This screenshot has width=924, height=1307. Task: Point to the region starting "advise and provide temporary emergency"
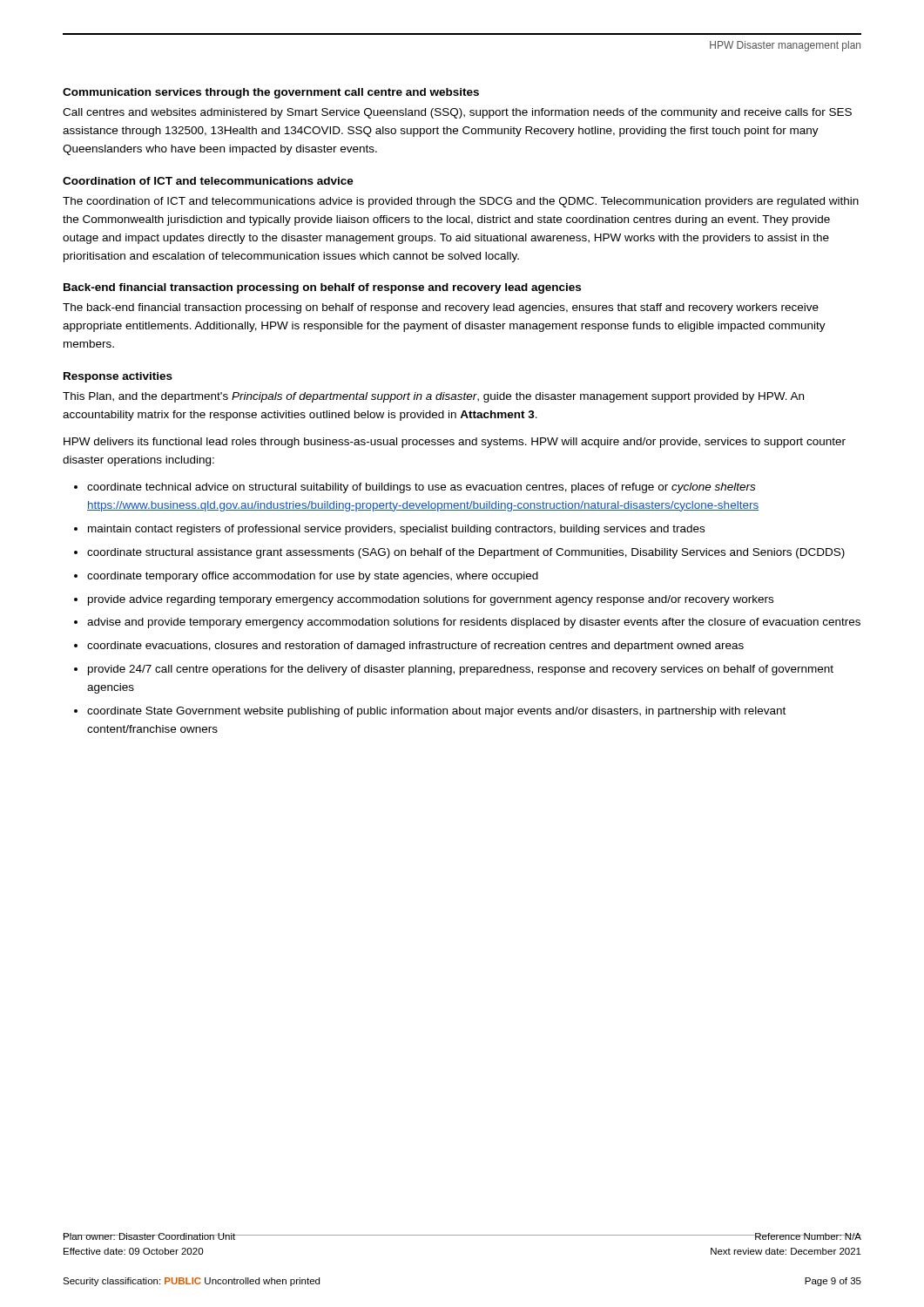(x=474, y=622)
